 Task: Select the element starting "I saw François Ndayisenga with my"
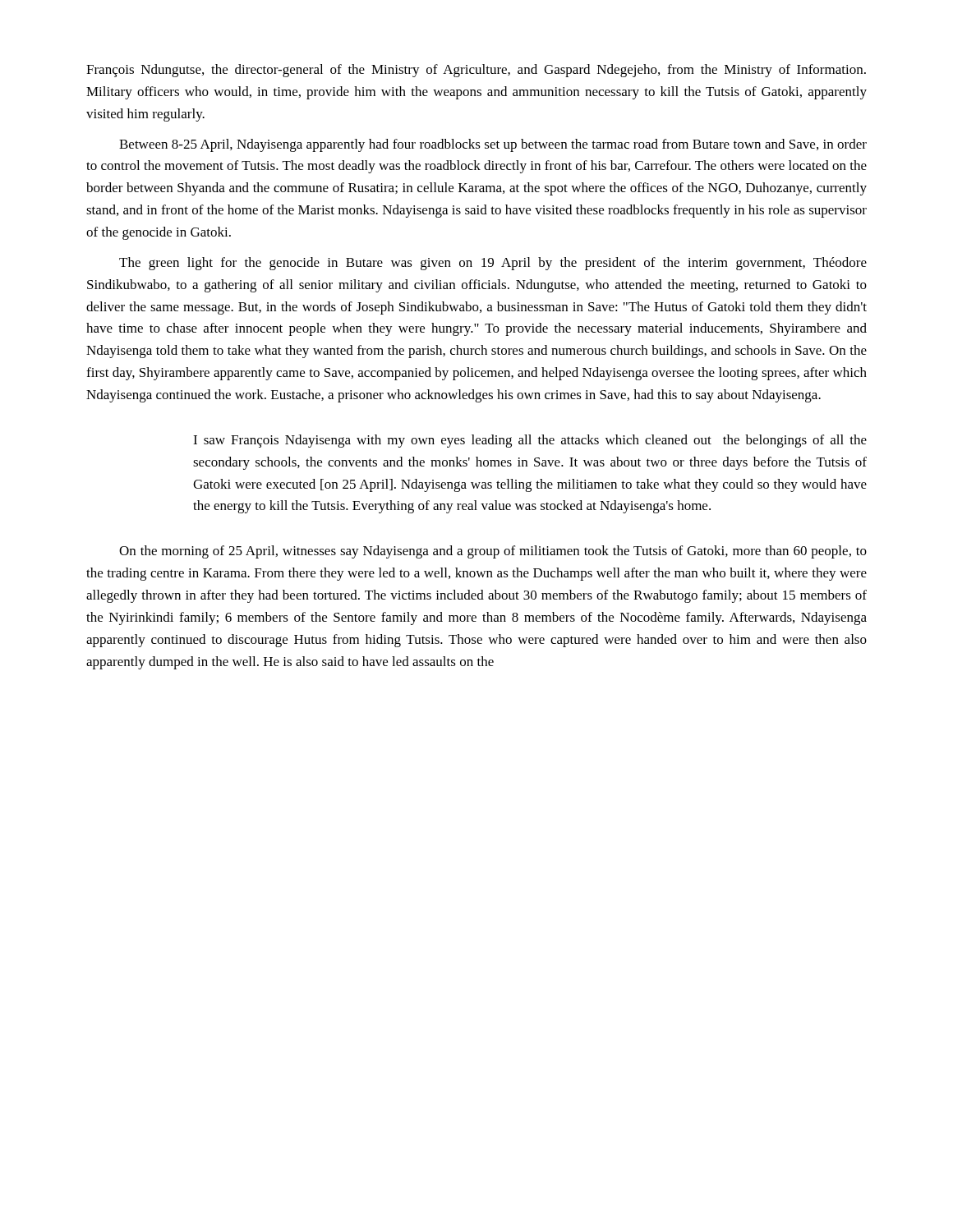530,474
